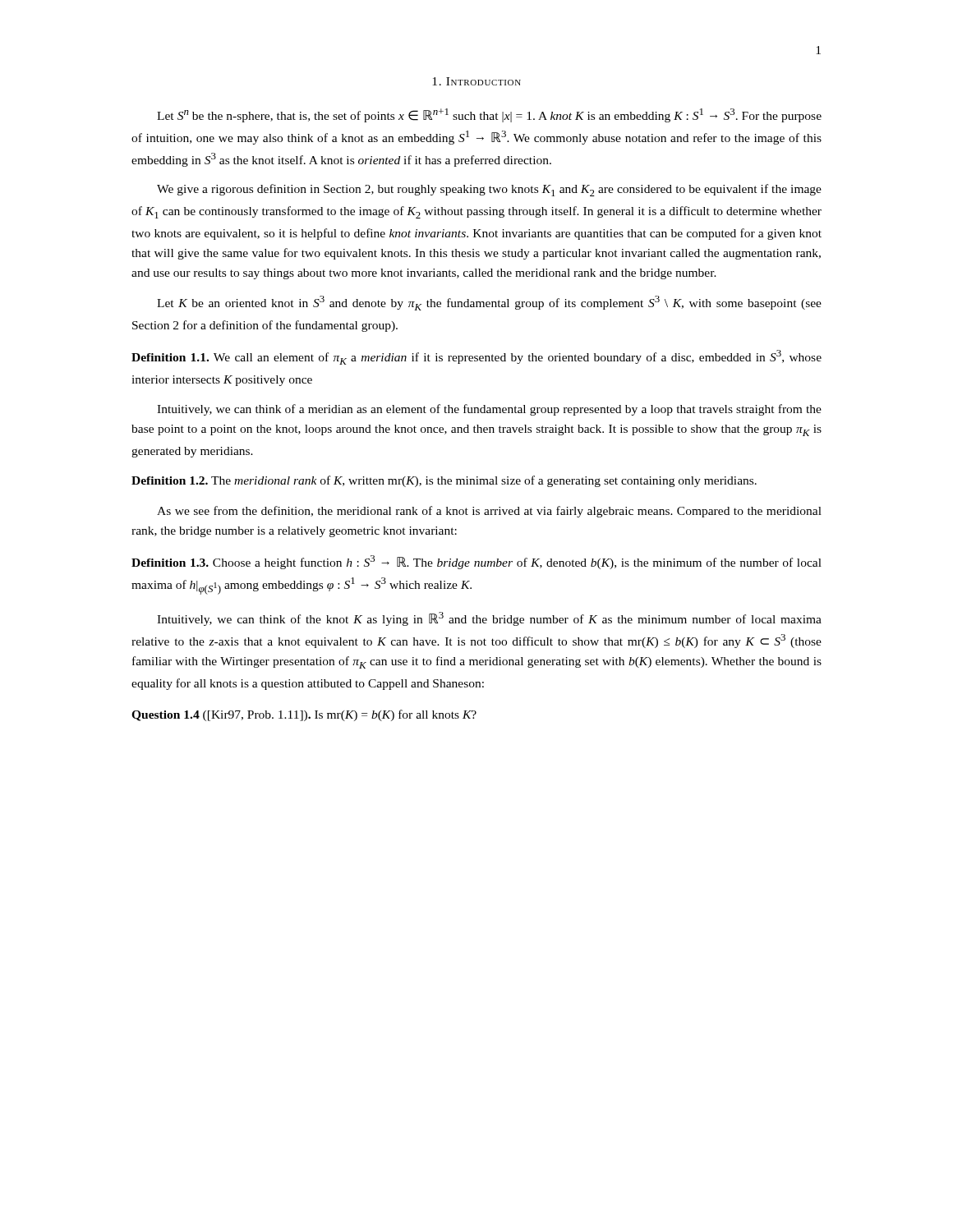Click on the block starting "Intuitively, we can think of a meridian"
The width and height of the screenshot is (953, 1232).
click(x=476, y=430)
